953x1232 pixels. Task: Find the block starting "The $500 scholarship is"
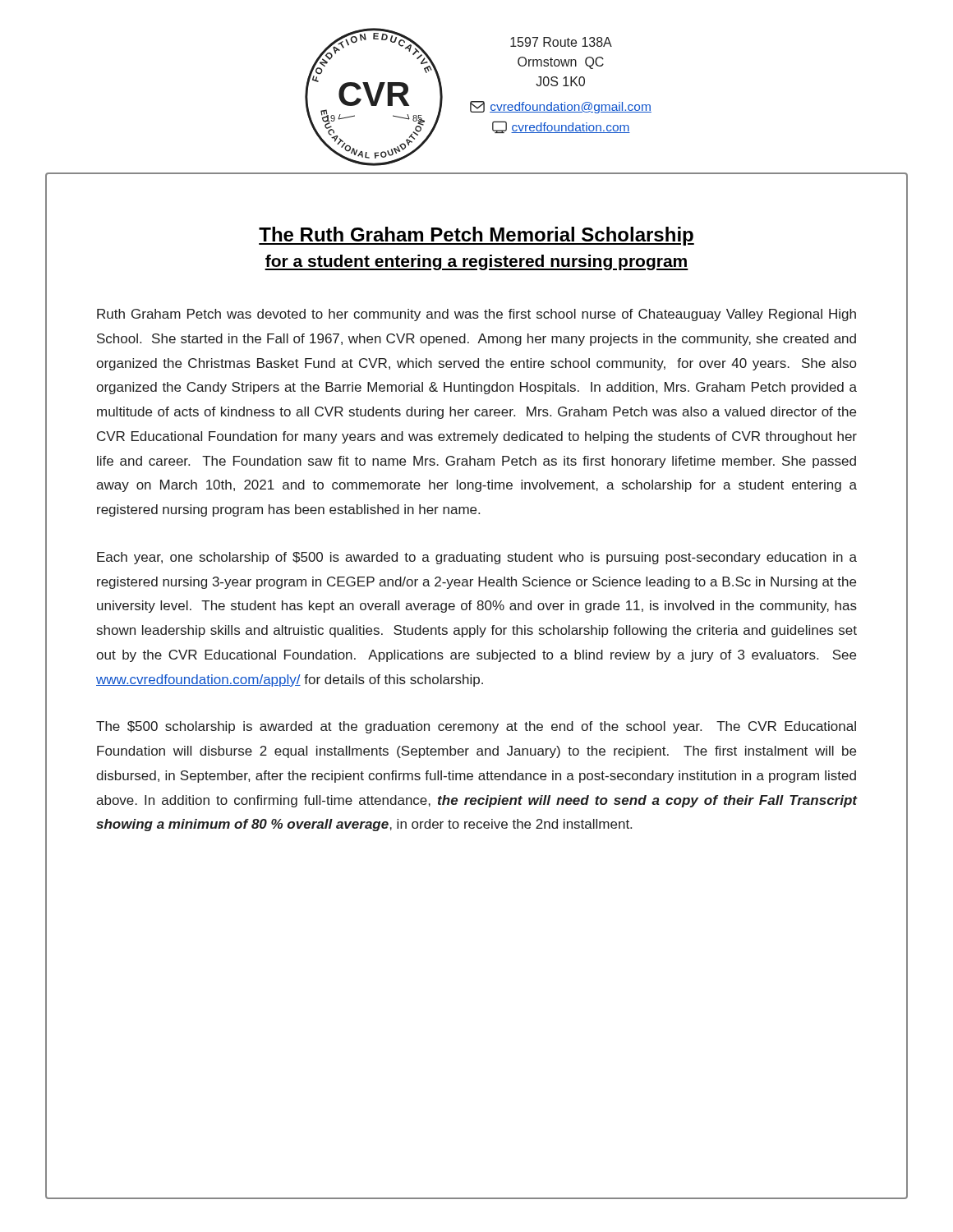click(x=476, y=776)
